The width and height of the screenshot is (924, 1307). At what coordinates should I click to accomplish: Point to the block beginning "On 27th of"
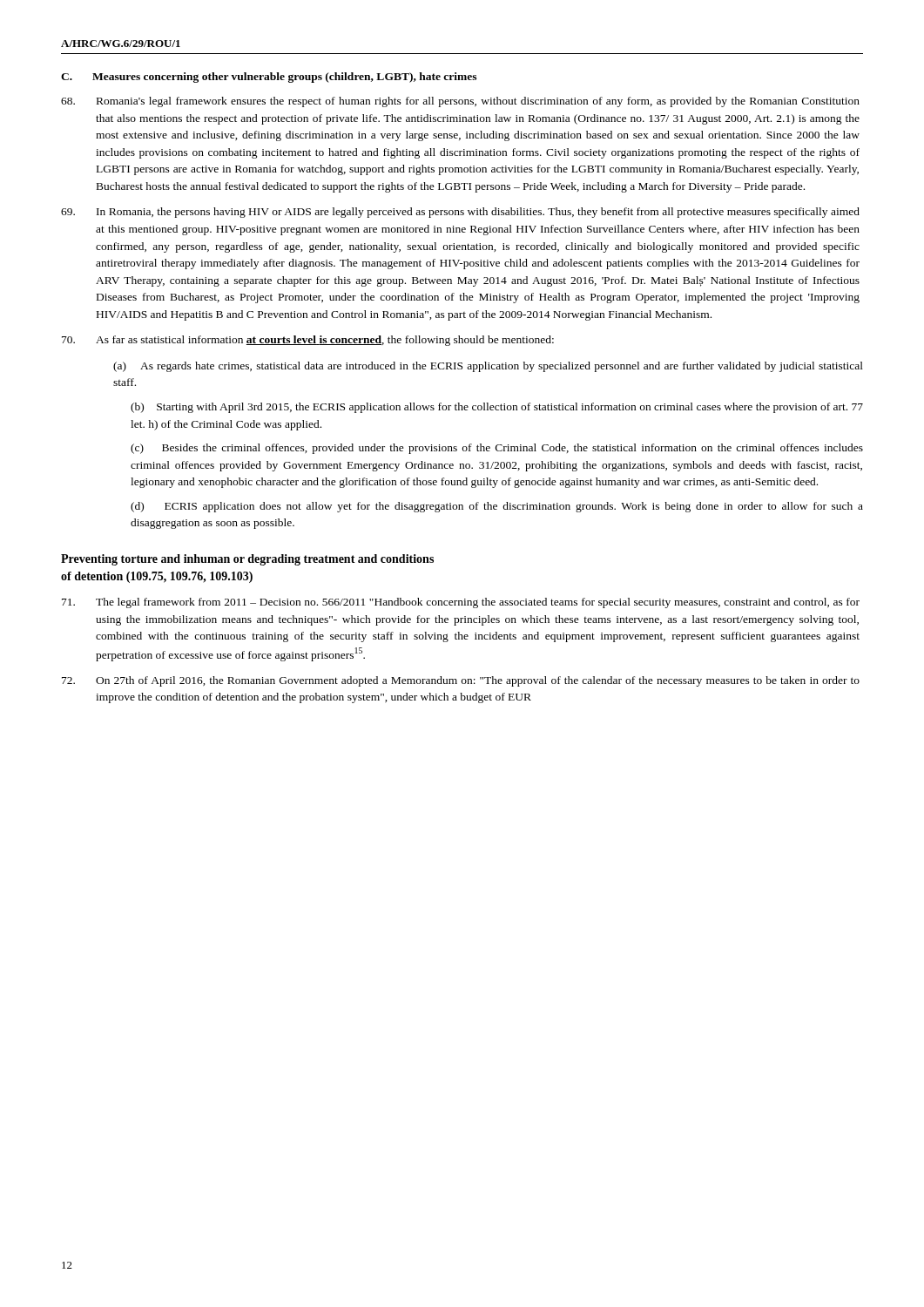(460, 689)
